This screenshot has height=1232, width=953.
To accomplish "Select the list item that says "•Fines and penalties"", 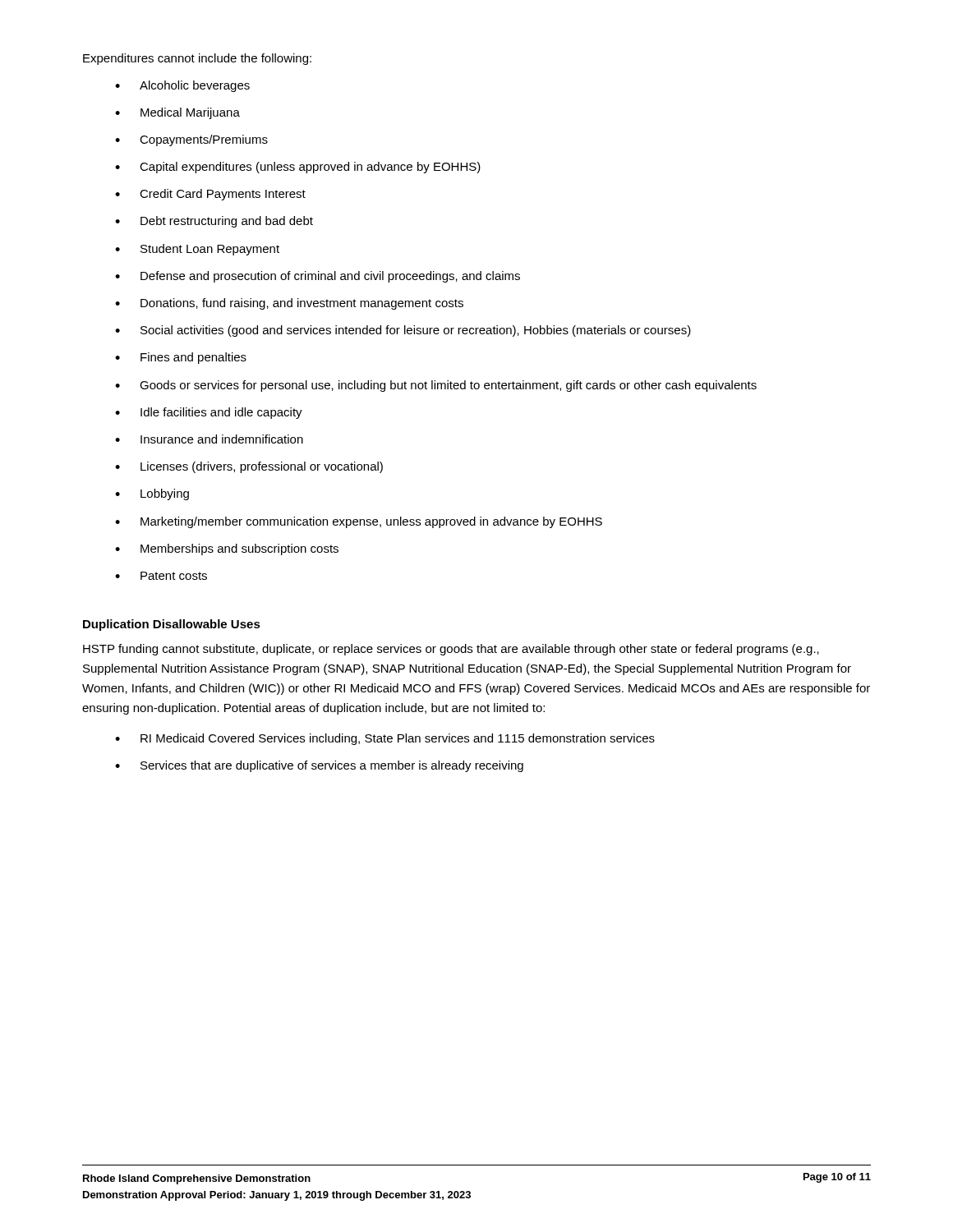I will point(181,358).
